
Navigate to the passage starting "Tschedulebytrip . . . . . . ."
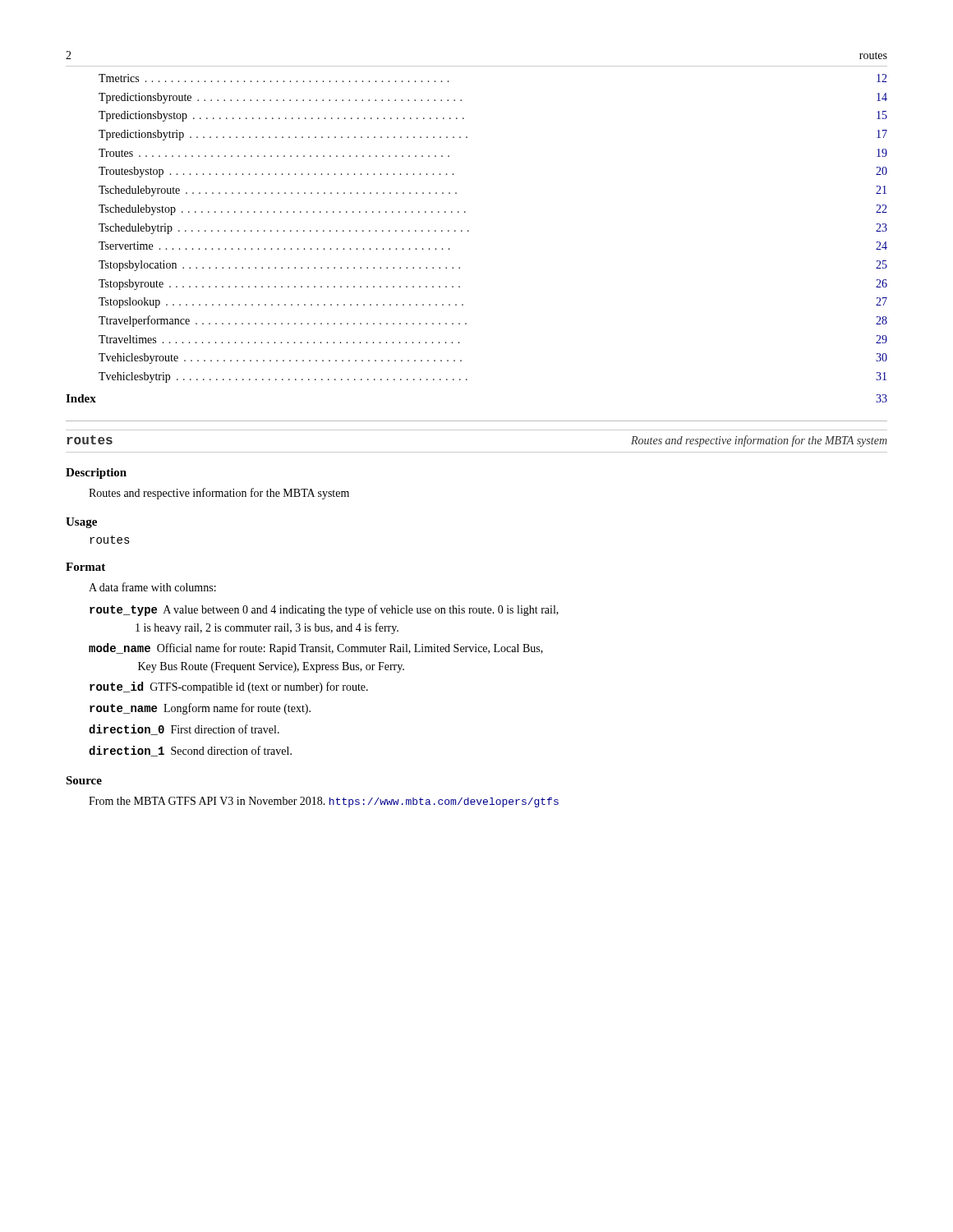pyautogui.click(x=476, y=228)
